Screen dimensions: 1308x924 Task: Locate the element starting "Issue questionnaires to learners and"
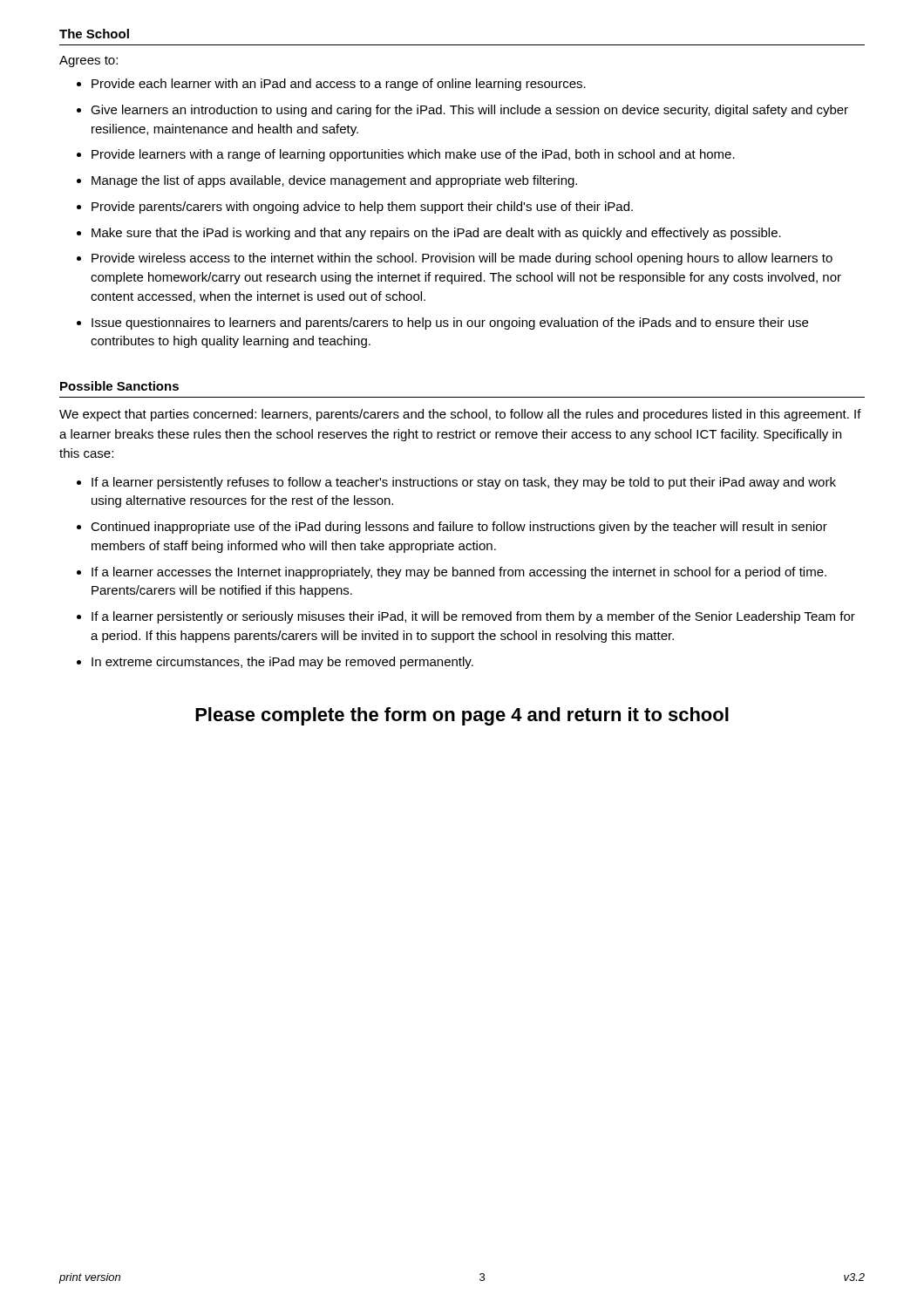(x=478, y=332)
